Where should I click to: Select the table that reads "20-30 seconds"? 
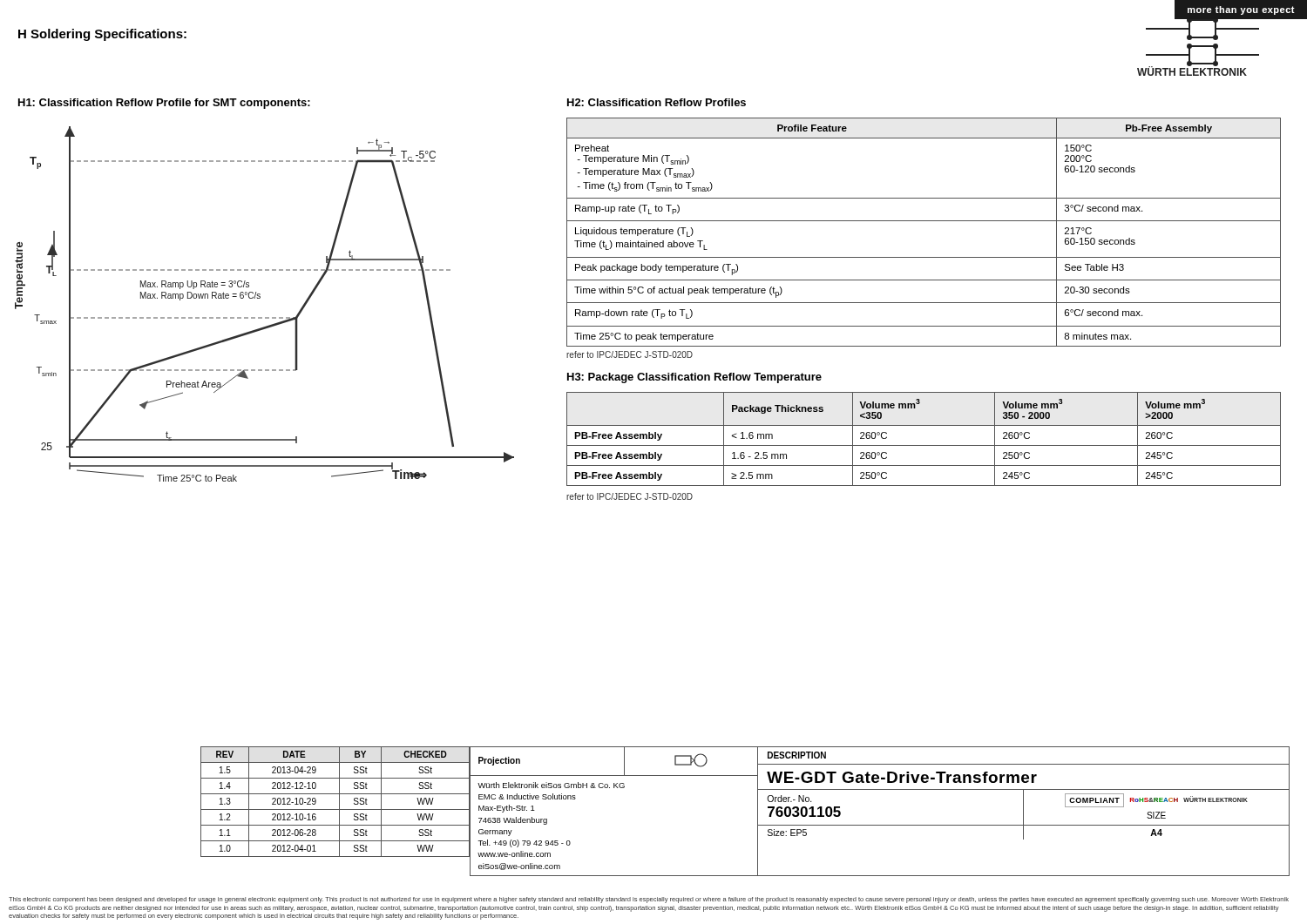[x=924, y=232]
